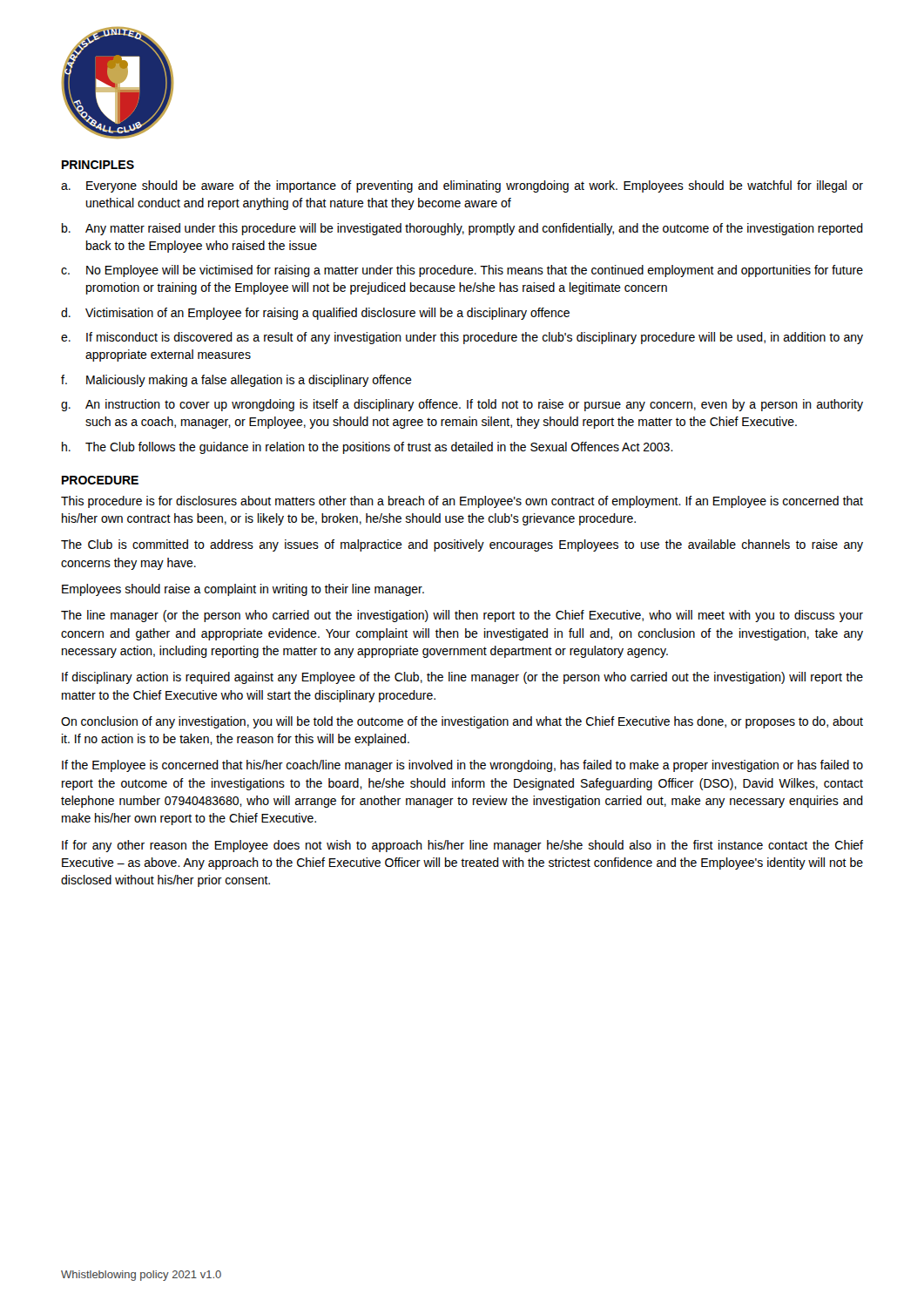
Task: Where is the passage that starts "If disciplinary action is required against"?
Action: pos(462,686)
